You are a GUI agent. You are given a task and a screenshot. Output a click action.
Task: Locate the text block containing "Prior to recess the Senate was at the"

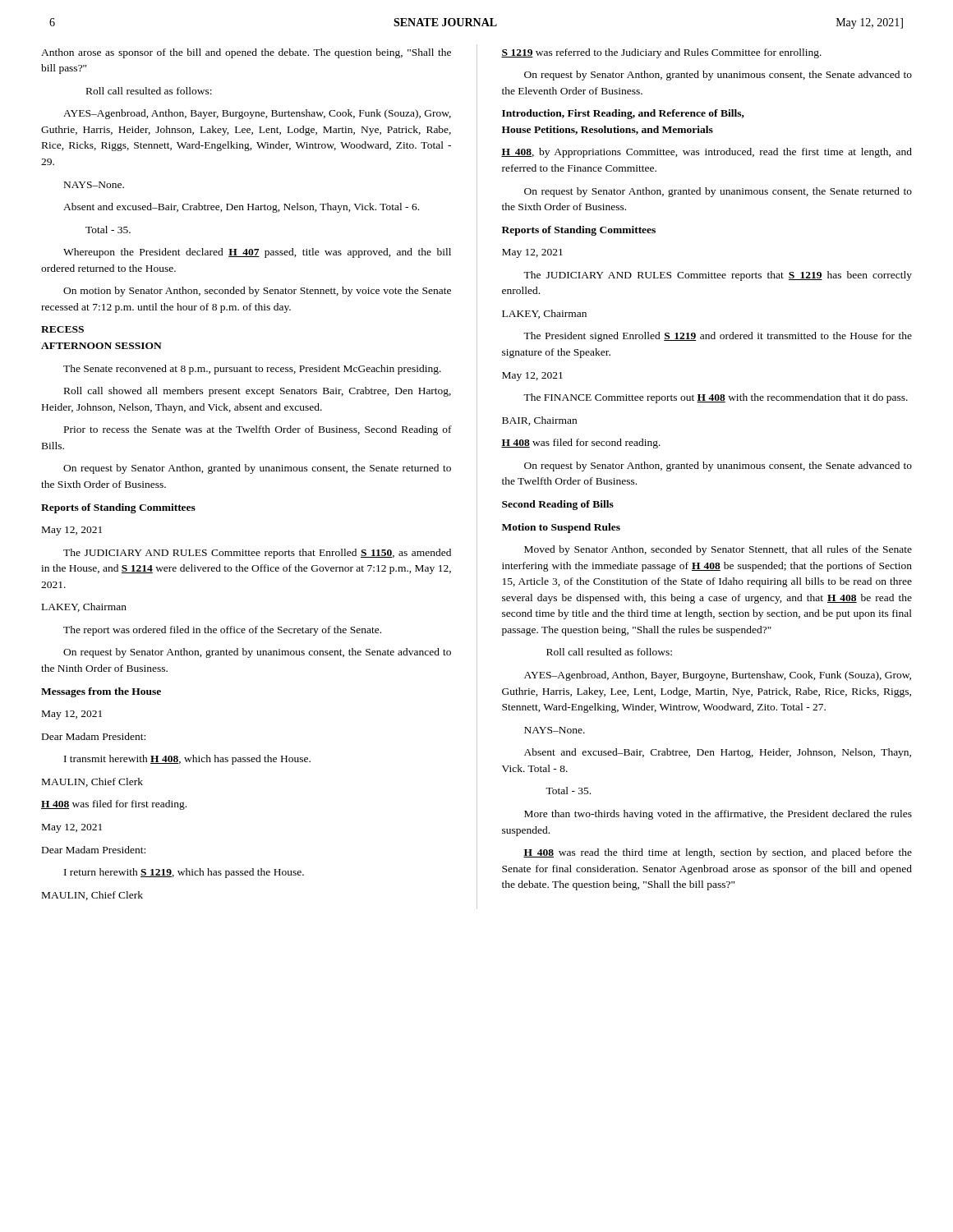tap(246, 438)
